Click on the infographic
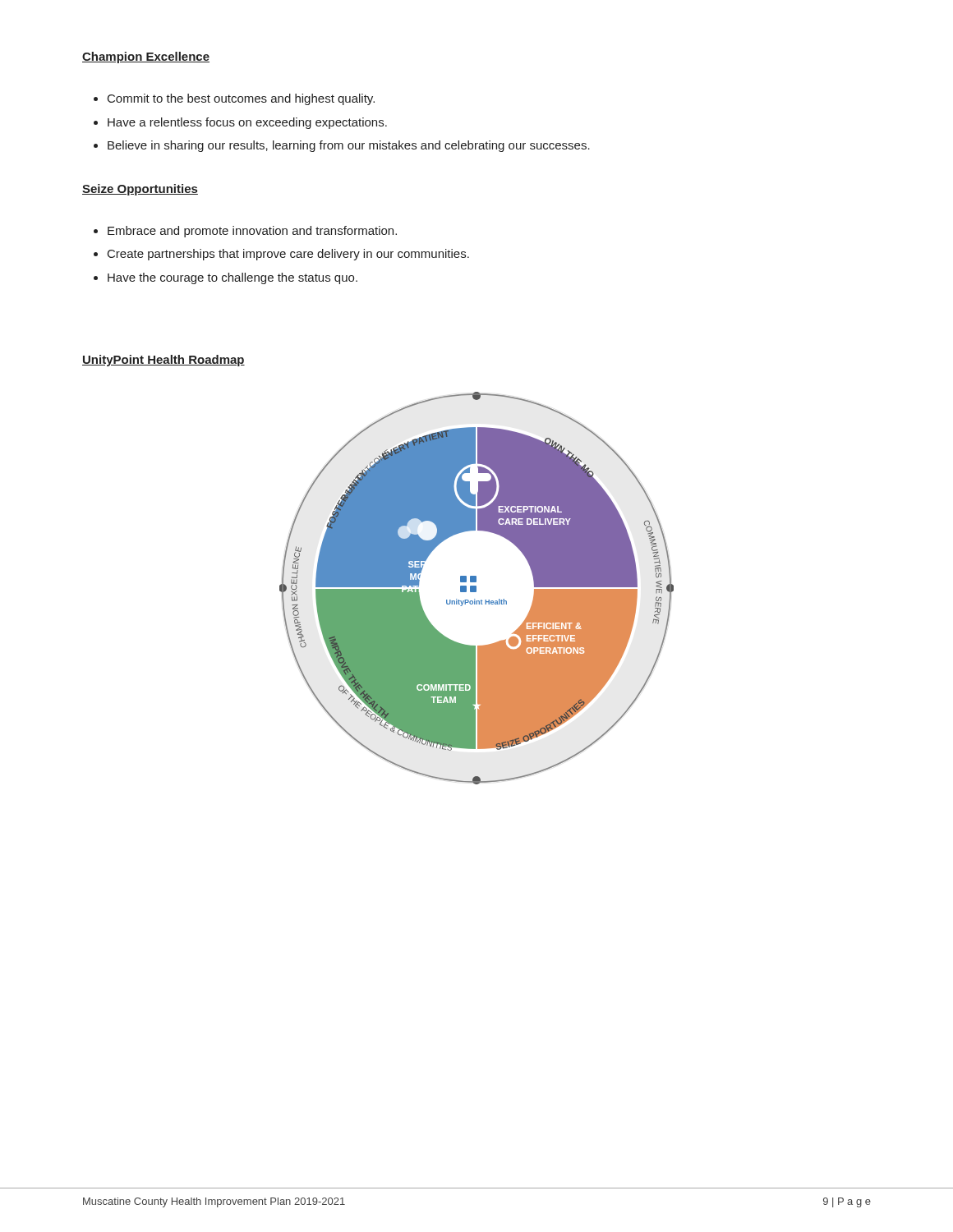This screenshot has height=1232, width=953. pos(476,588)
